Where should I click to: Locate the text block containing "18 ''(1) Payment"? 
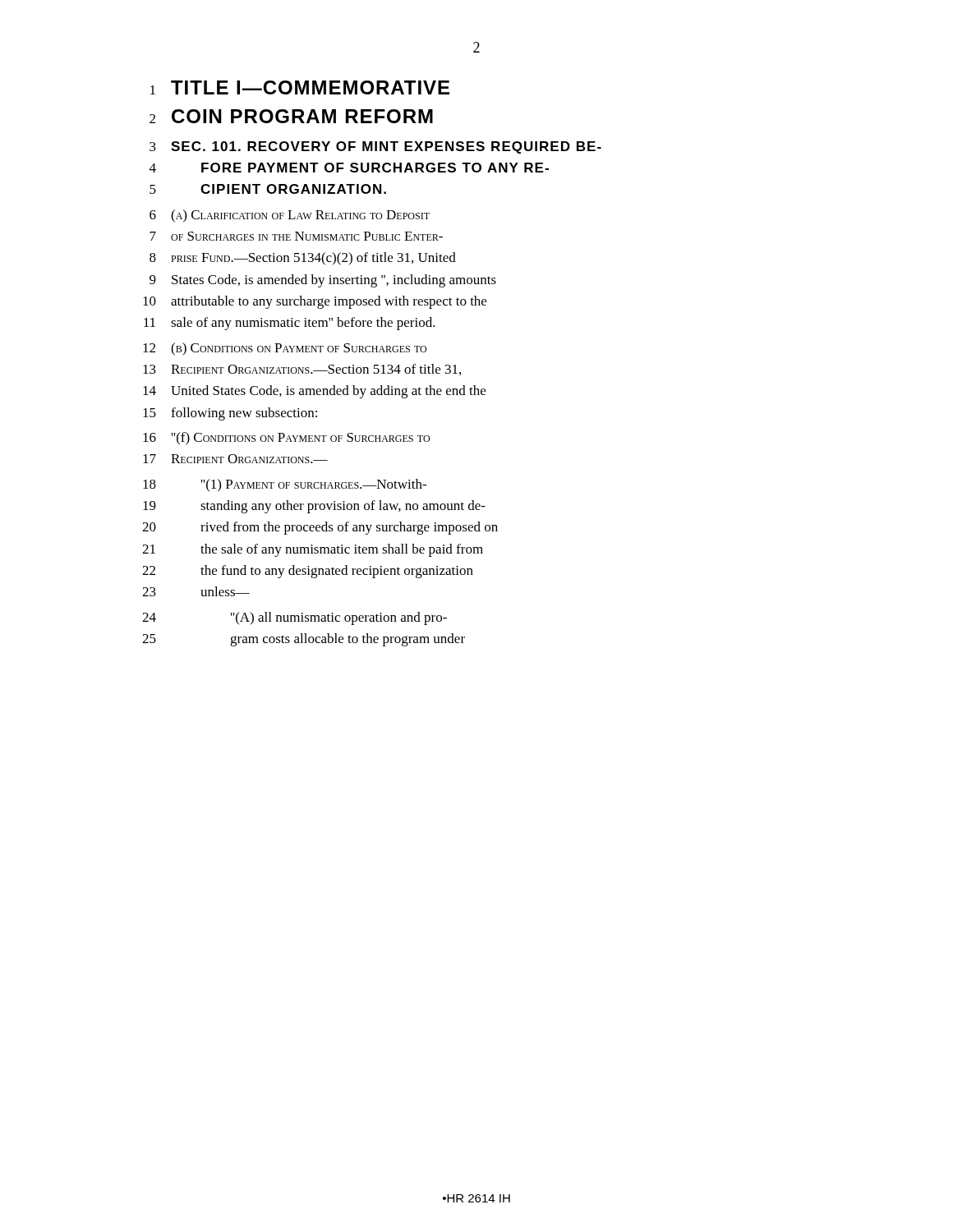[500, 539]
